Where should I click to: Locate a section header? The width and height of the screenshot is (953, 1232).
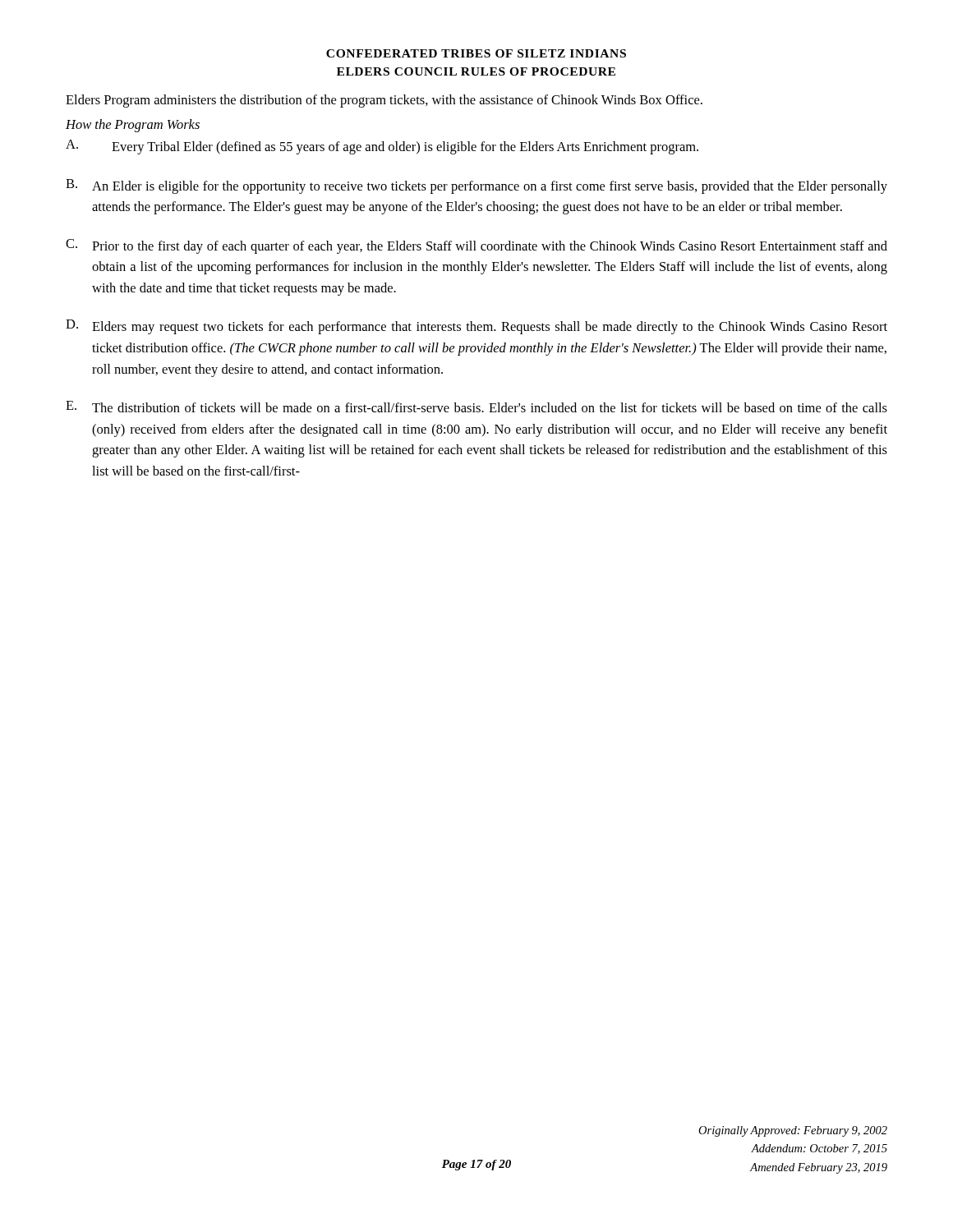[x=133, y=124]
